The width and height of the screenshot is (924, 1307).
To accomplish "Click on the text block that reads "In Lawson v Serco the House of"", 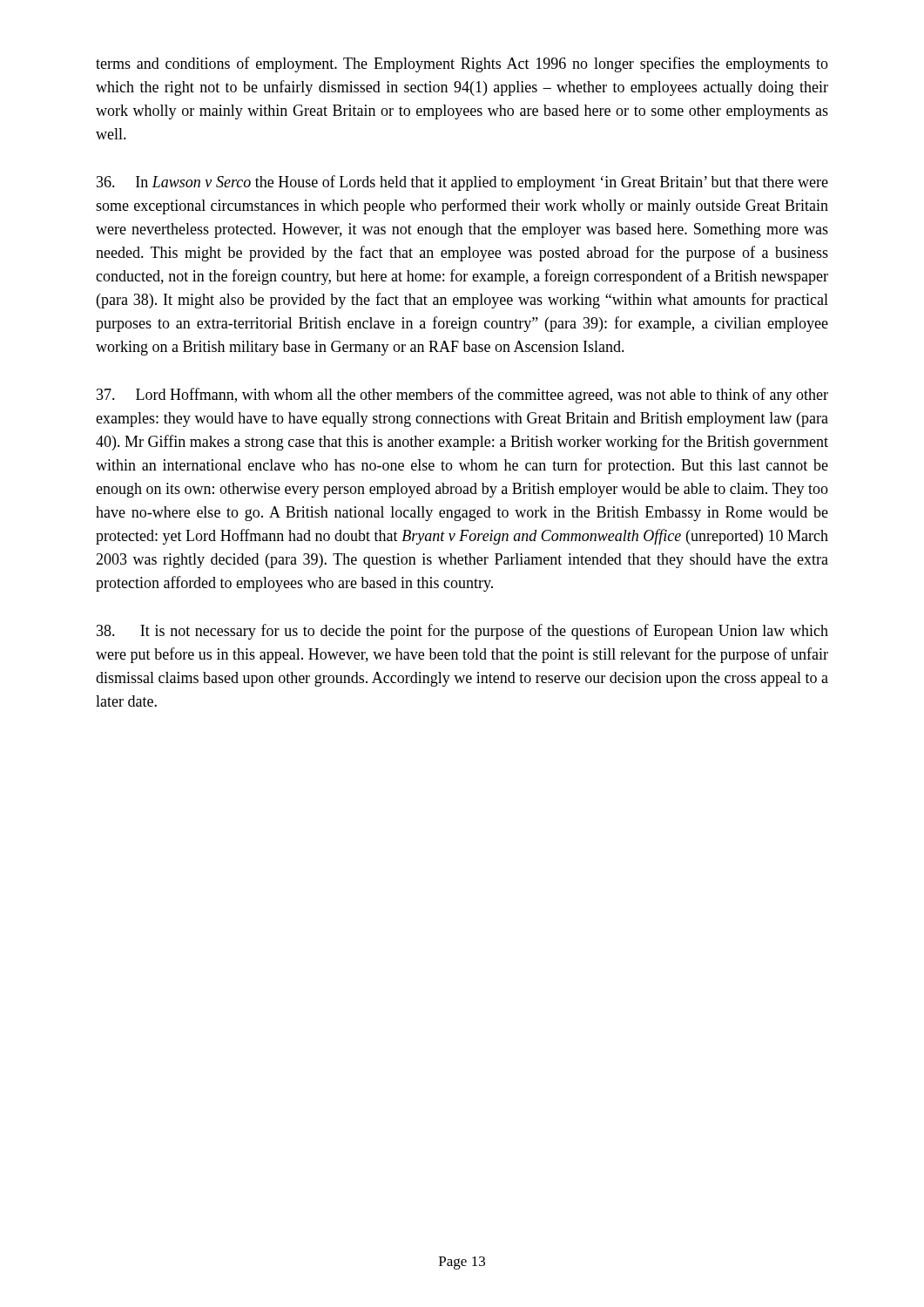I will tap(462, 264).
